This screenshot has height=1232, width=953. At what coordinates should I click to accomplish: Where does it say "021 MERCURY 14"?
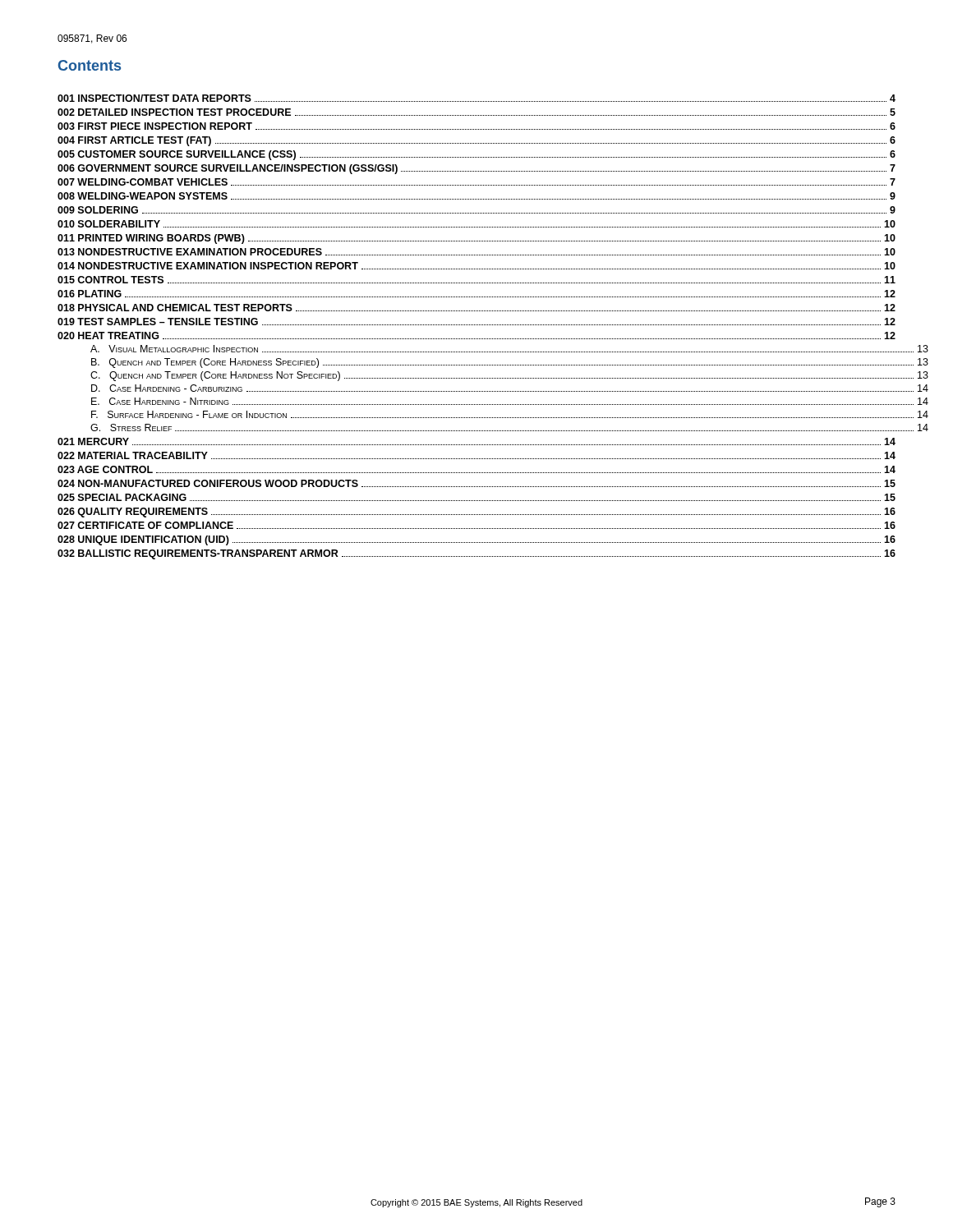(476, 442)
